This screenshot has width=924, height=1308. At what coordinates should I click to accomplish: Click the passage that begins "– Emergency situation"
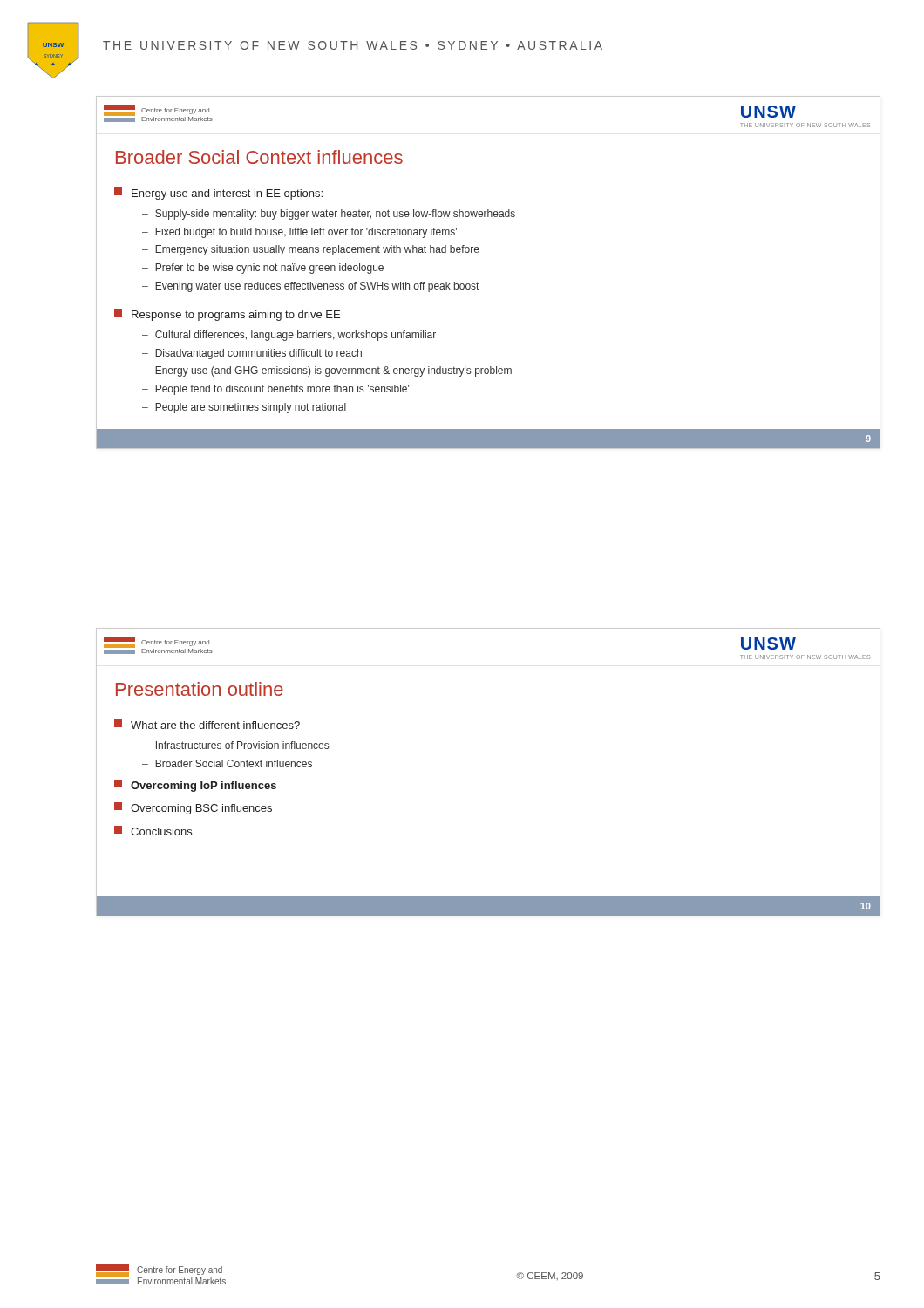pyautogui.click(x=311, y=250)
